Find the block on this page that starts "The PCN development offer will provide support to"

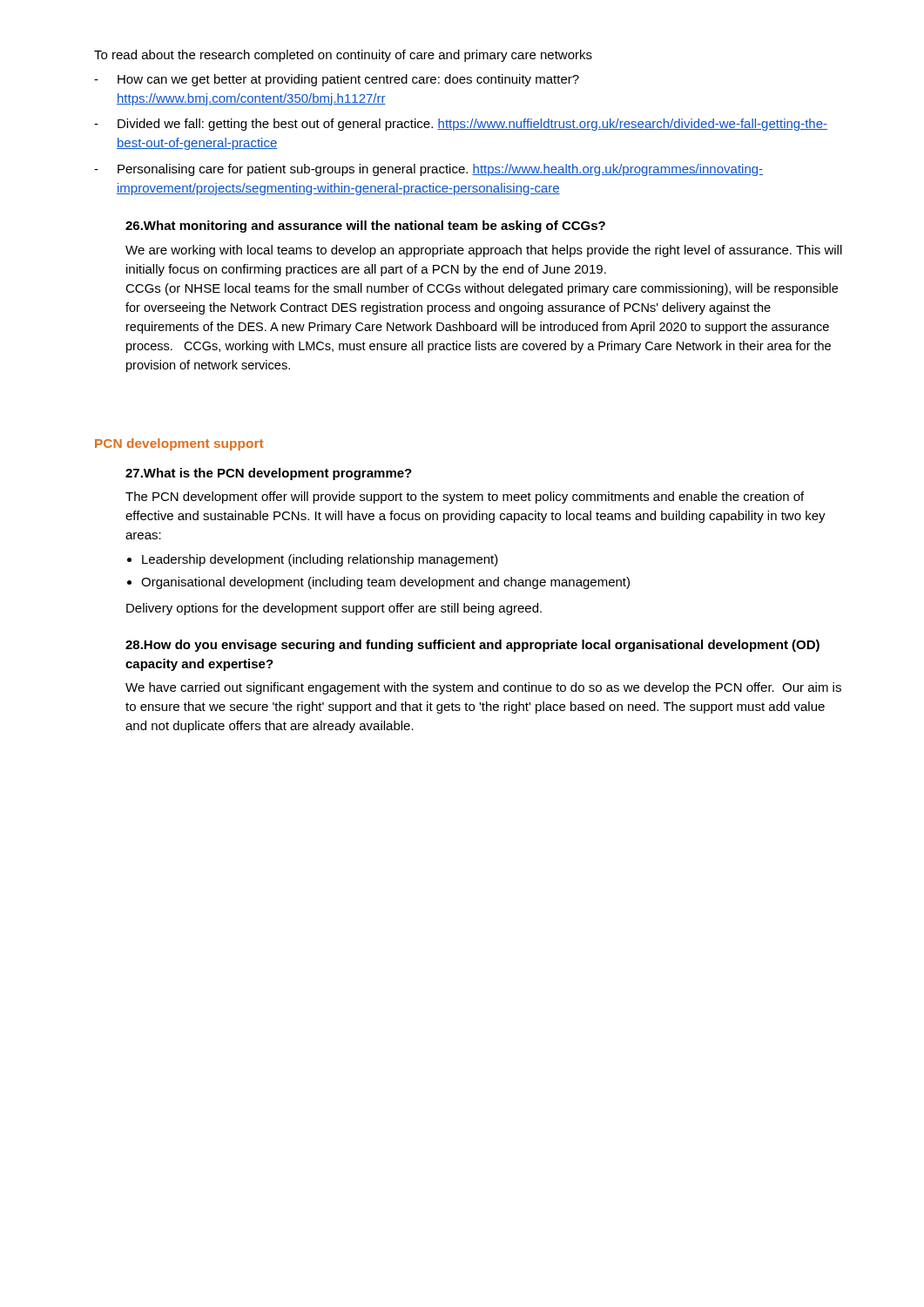tap(475, 515)
